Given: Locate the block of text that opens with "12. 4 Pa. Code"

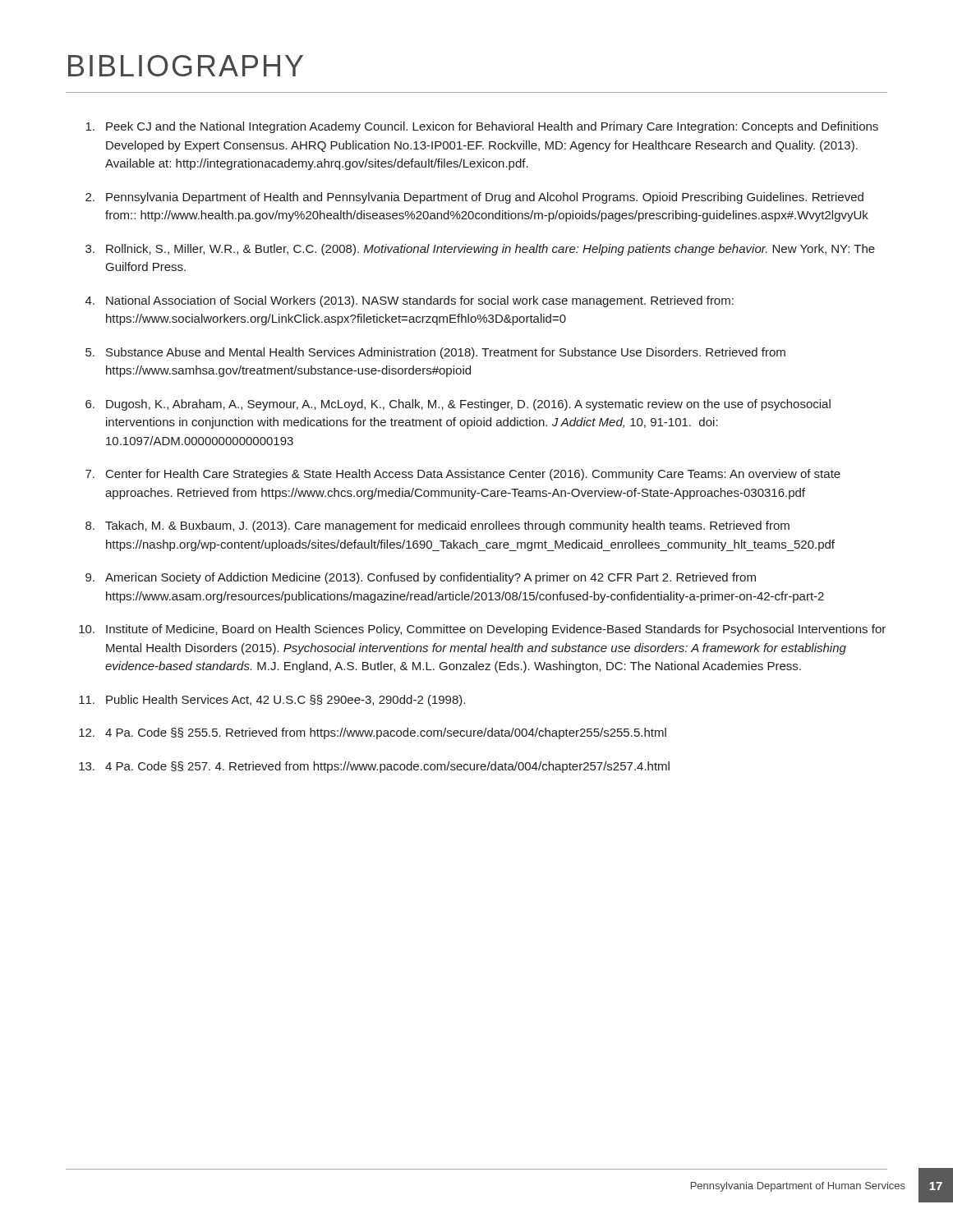Looking at the screenshot, I should click(x=476, y=733).
